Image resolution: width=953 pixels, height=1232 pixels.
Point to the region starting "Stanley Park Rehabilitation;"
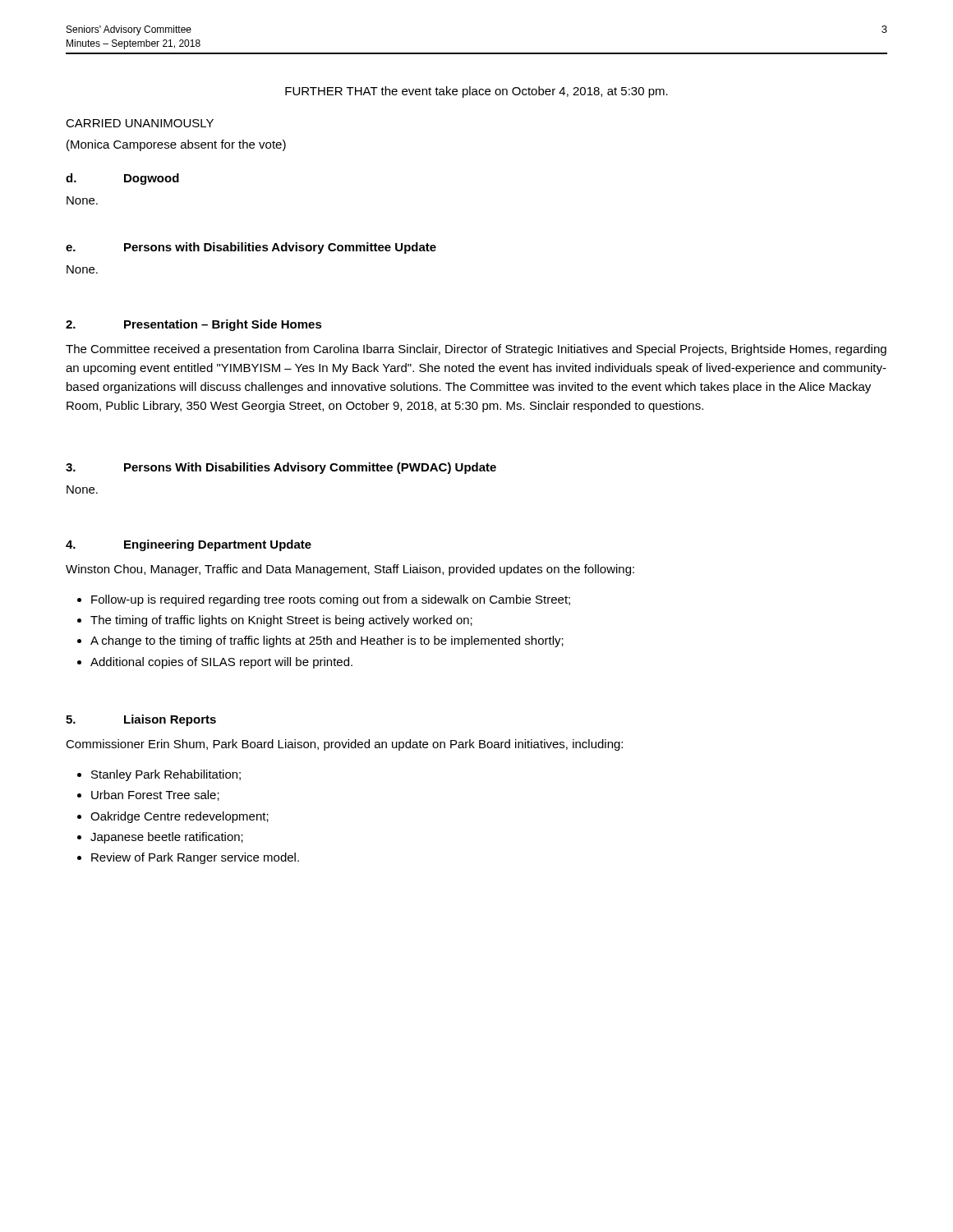coord(166,774)
